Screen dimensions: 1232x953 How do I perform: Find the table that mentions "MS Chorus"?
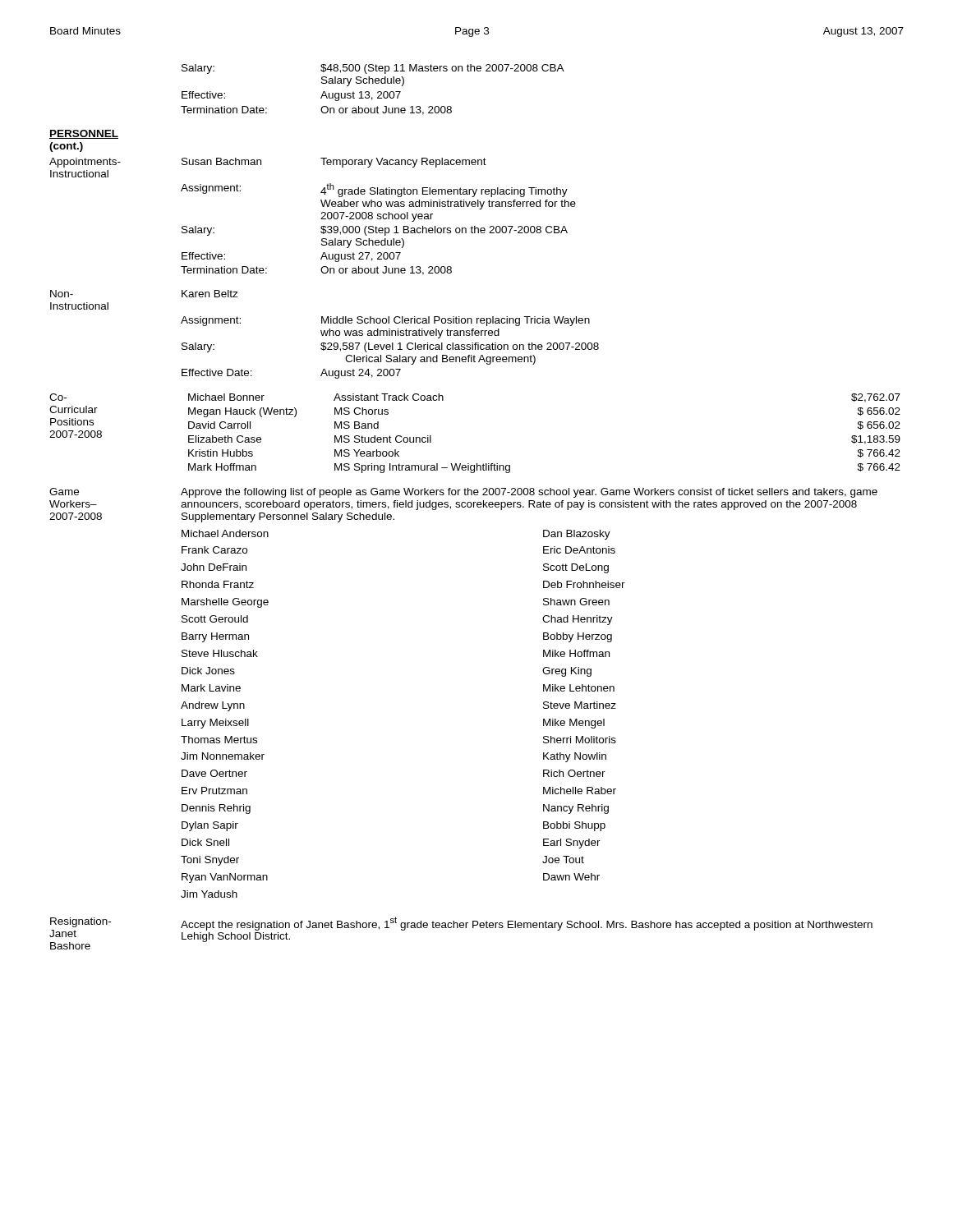476,432
